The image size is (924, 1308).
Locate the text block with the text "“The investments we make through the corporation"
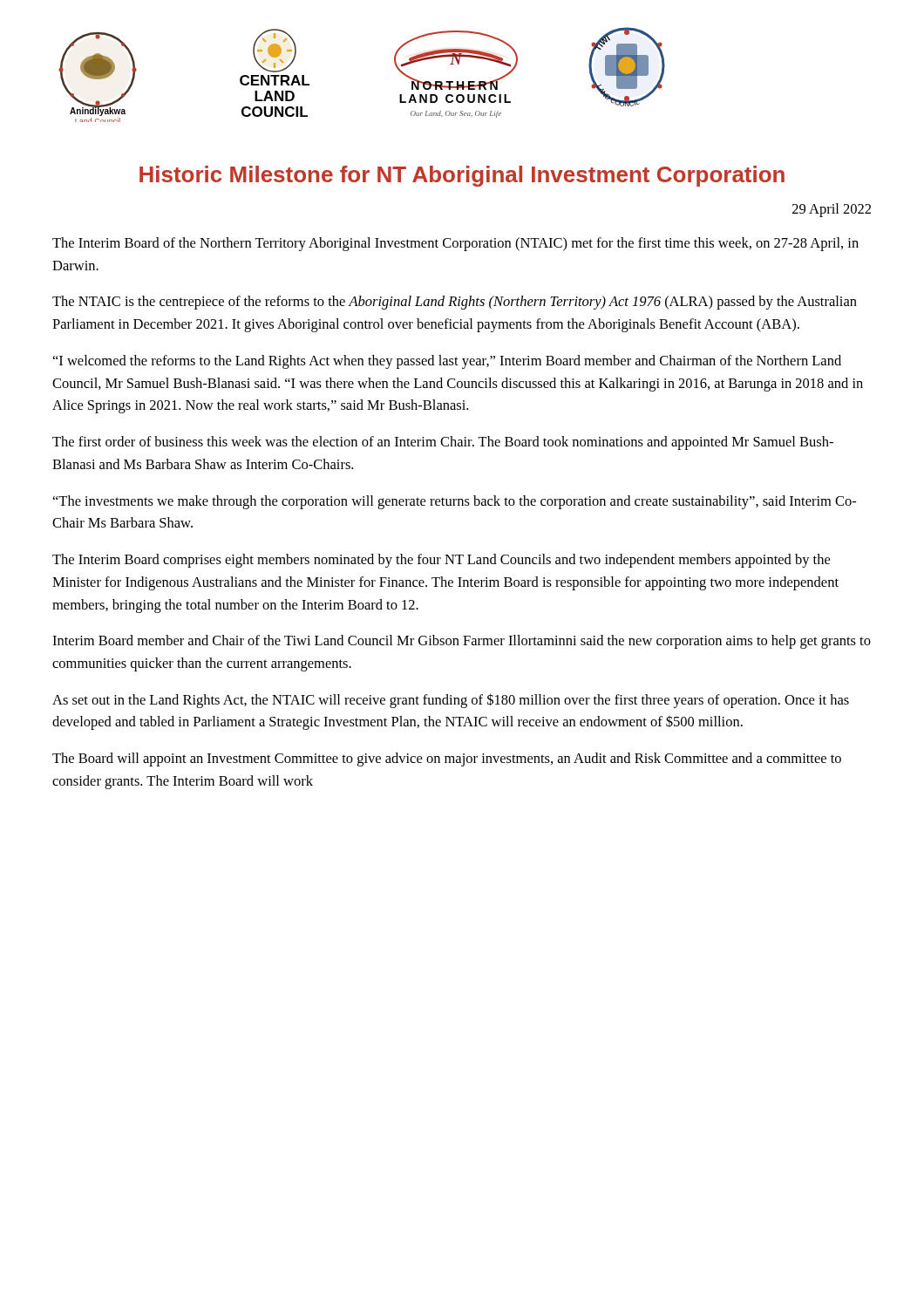455,512
